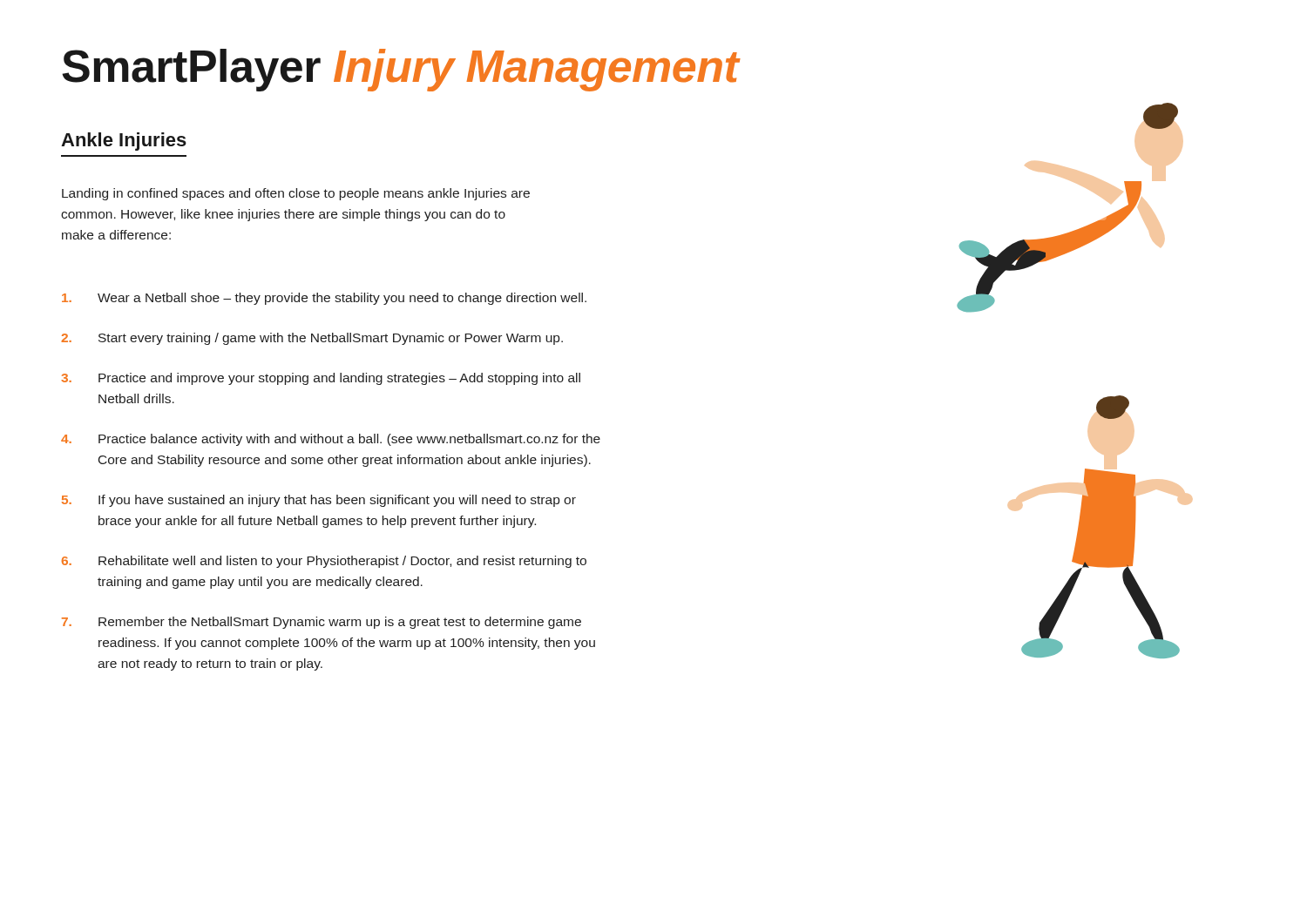Click the passage that begins "Wear a Netball shoe – they"
1307x924 pixels.
coord(331,298)
